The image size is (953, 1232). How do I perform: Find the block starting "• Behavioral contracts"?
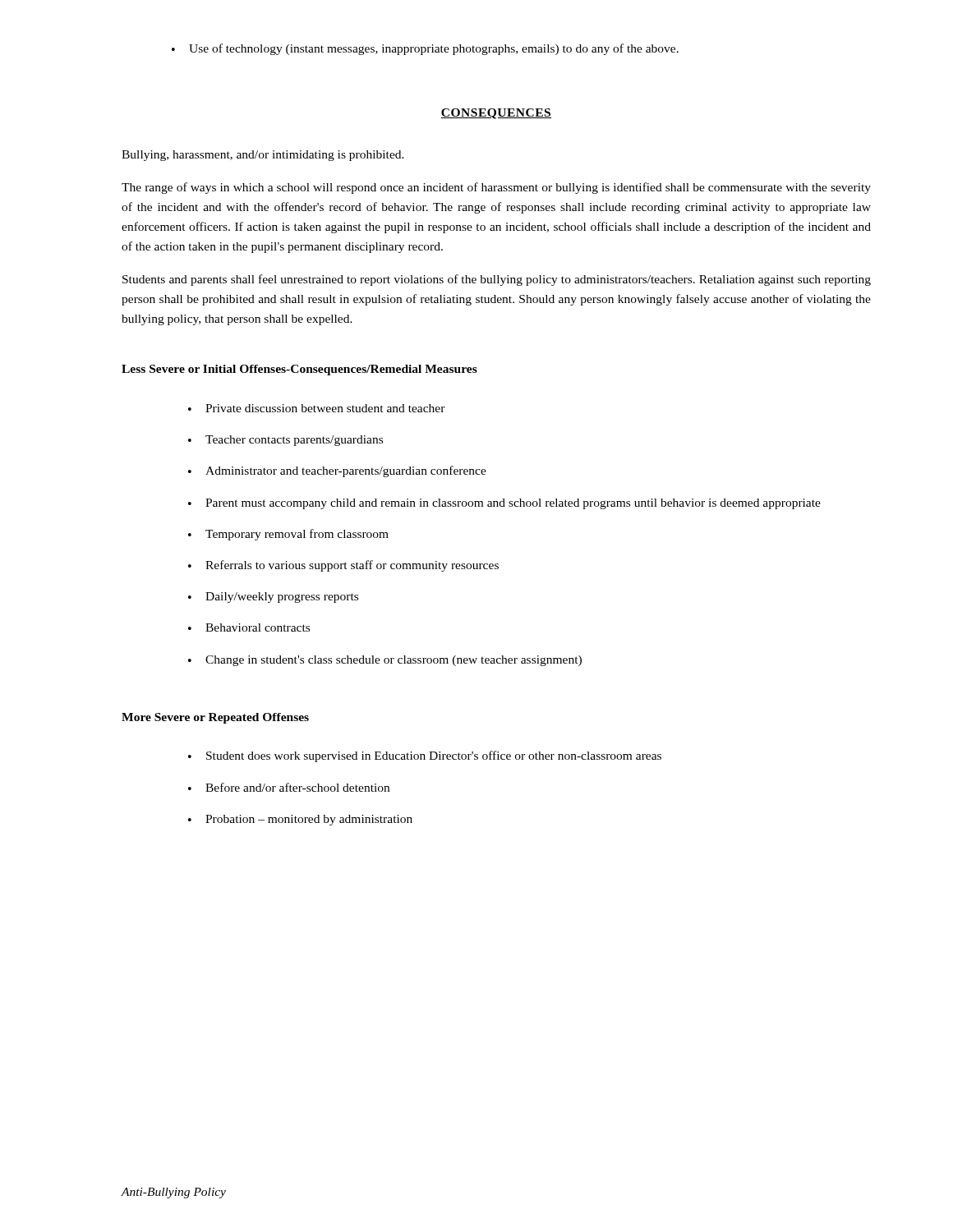(249, 627)
